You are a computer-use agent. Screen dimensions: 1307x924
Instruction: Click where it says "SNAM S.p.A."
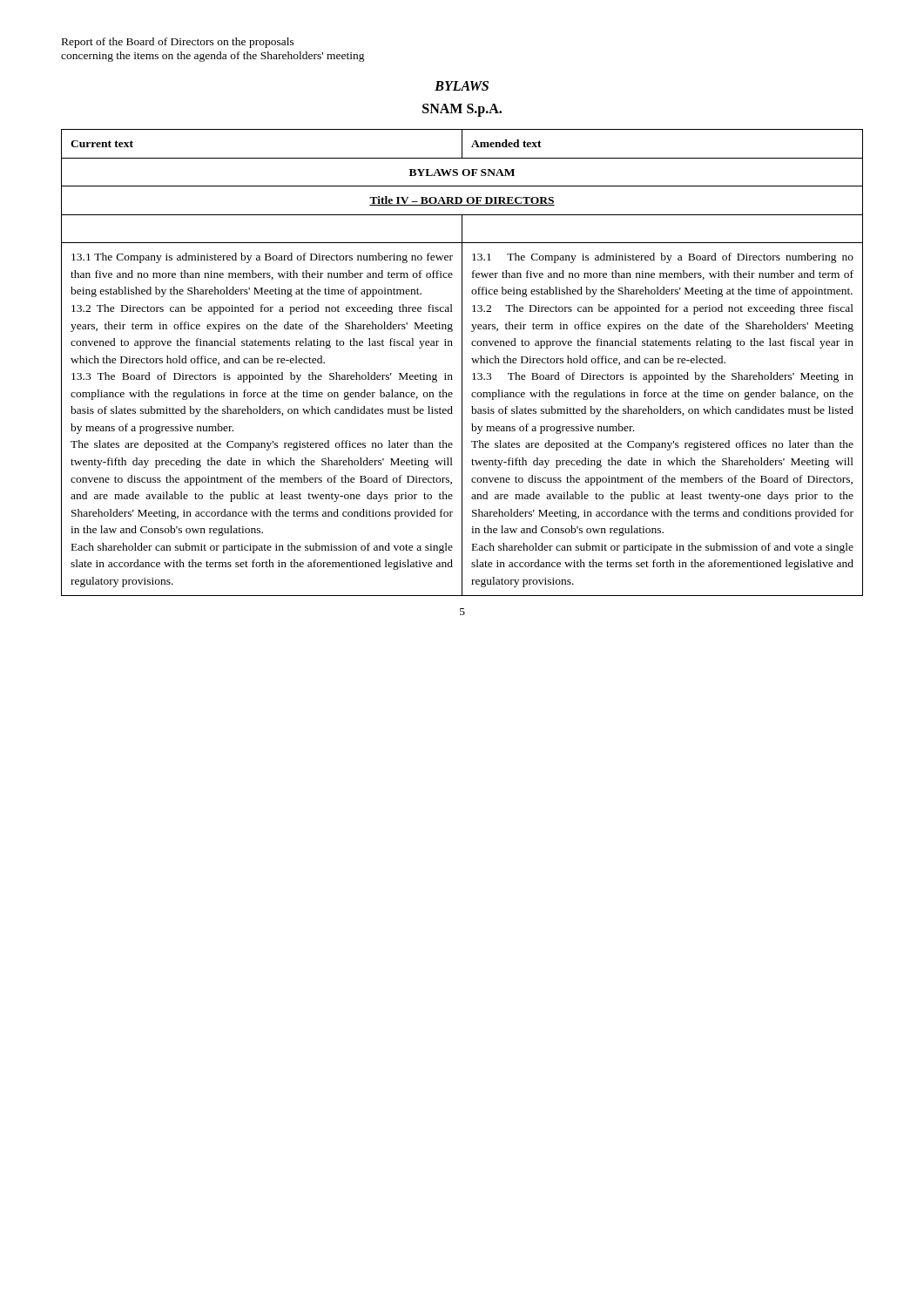(x=462, y=108)
